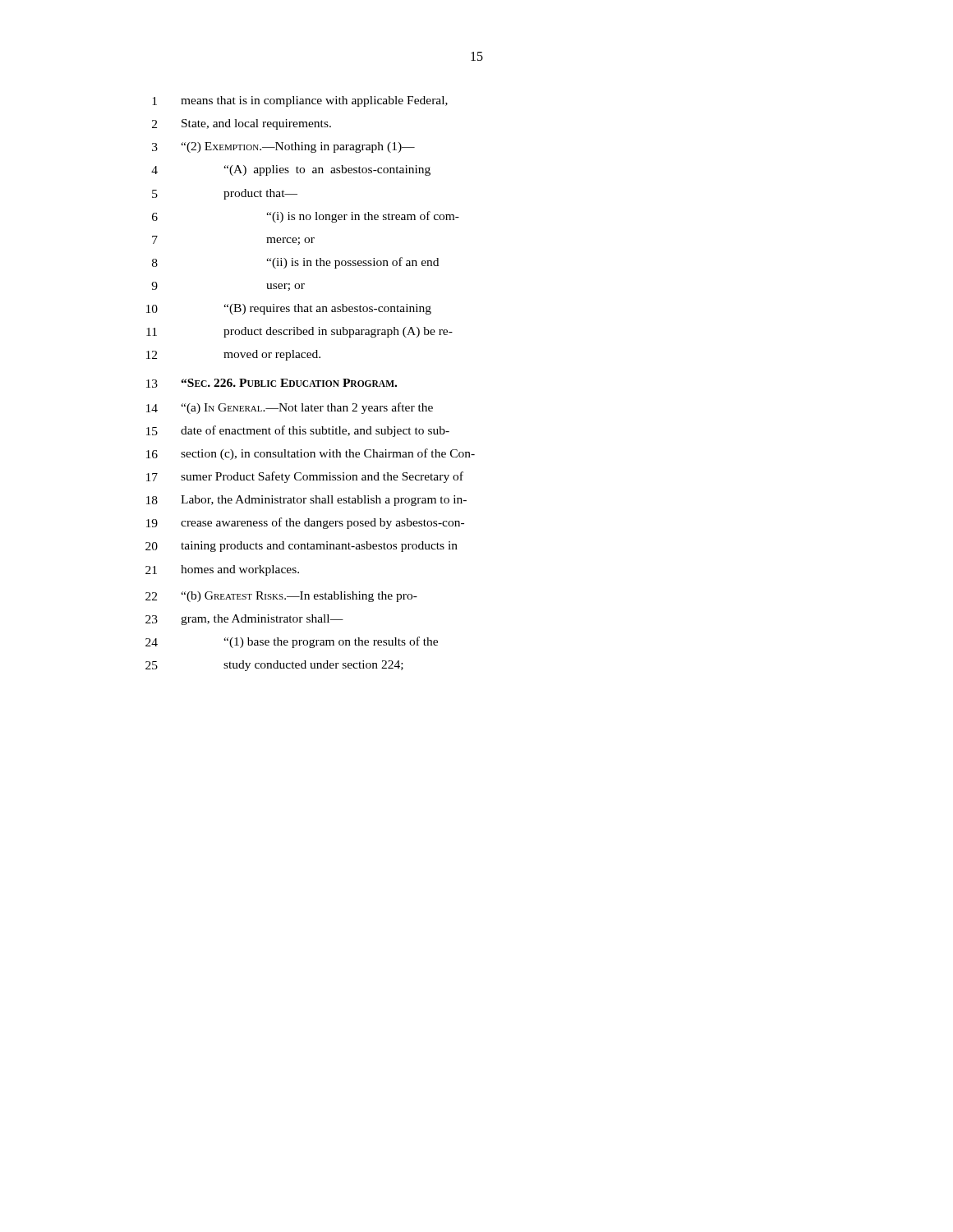This screenshot has height=1232, width=953.
Task: Point to "21 homes and workplaces."
Action: (x=222, y=570)
